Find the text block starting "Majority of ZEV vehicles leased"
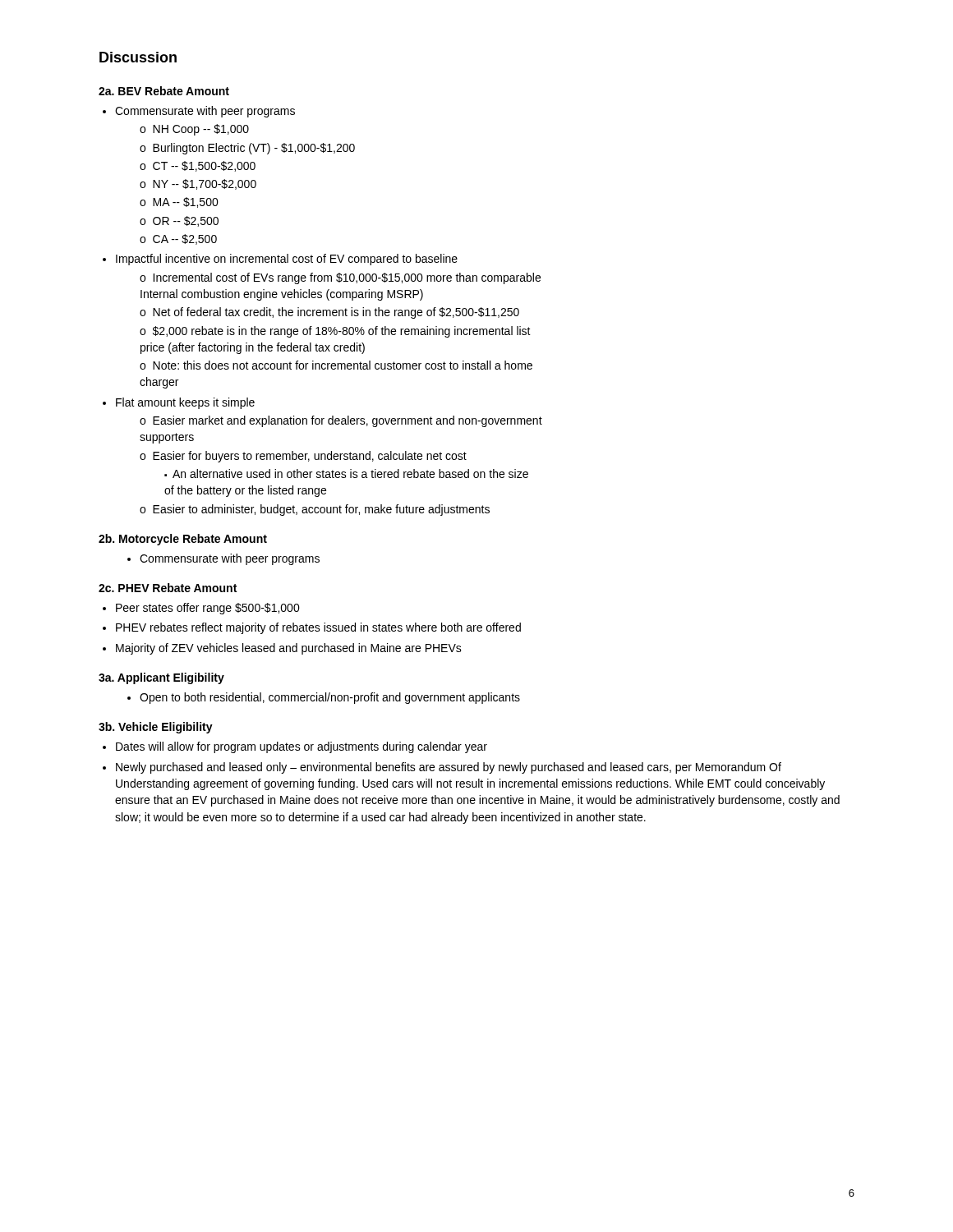Viewport: 953px width, 1232px height. [x=288, y=648]
